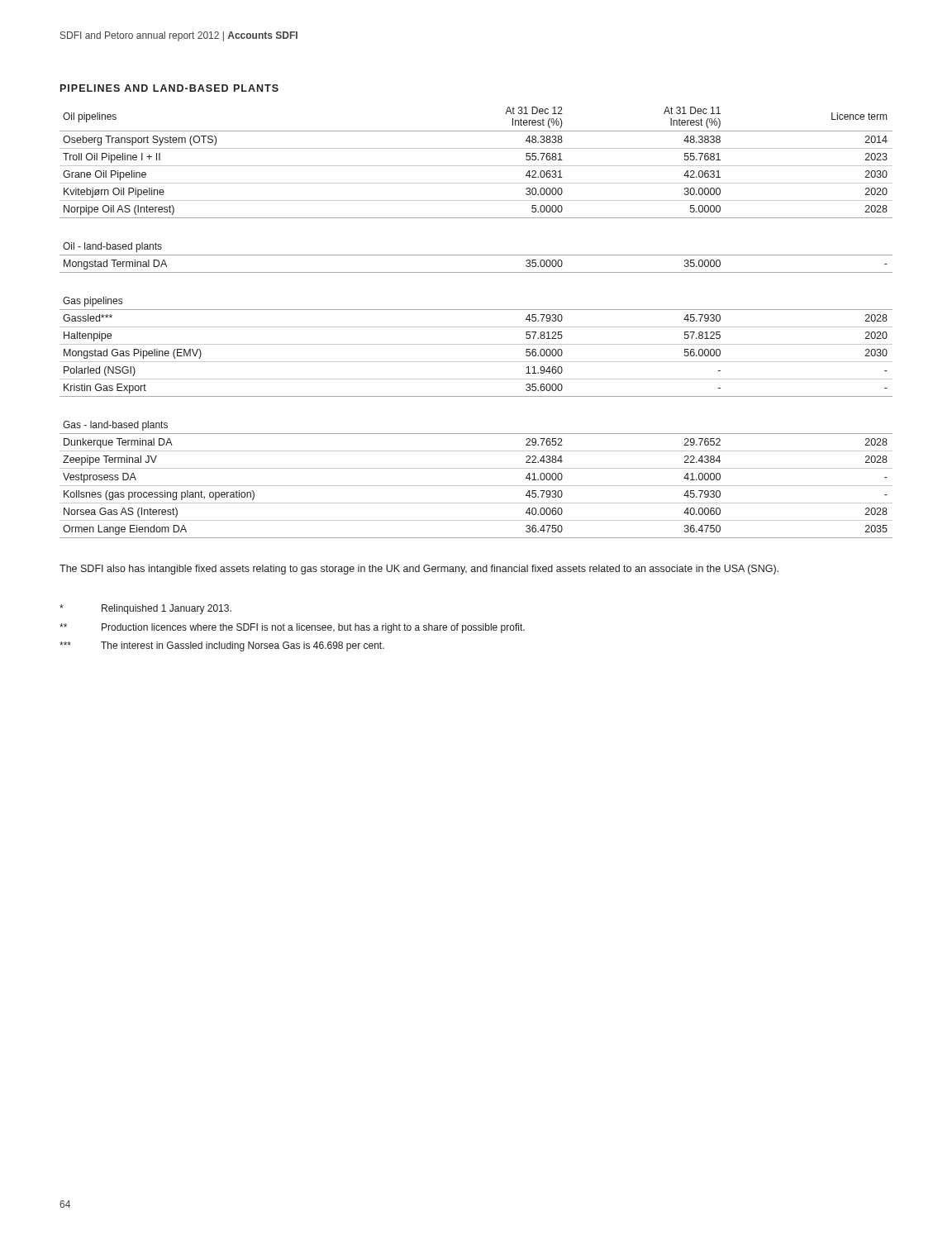Locate the region starting "The SDFI also has intangible fixed assets"
This screenshot has height=1240, width=952.
pos(419,569)
